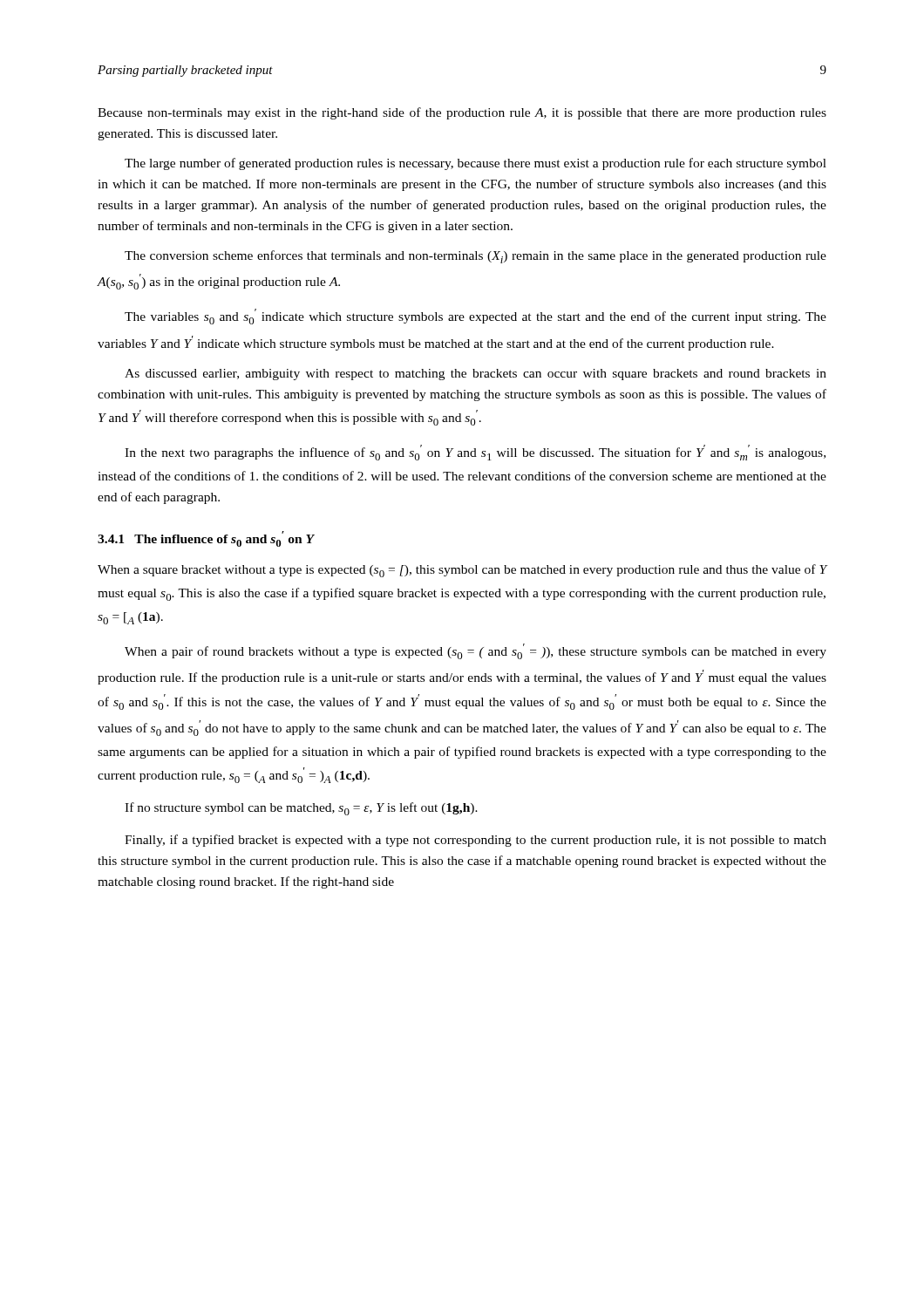Image resolution: width=924 pixels, height=1308 pixels.
Task: Where is the passage that starts "As discussed earlier, ambiguity with respect to matching"?
Action: (462, 397)
